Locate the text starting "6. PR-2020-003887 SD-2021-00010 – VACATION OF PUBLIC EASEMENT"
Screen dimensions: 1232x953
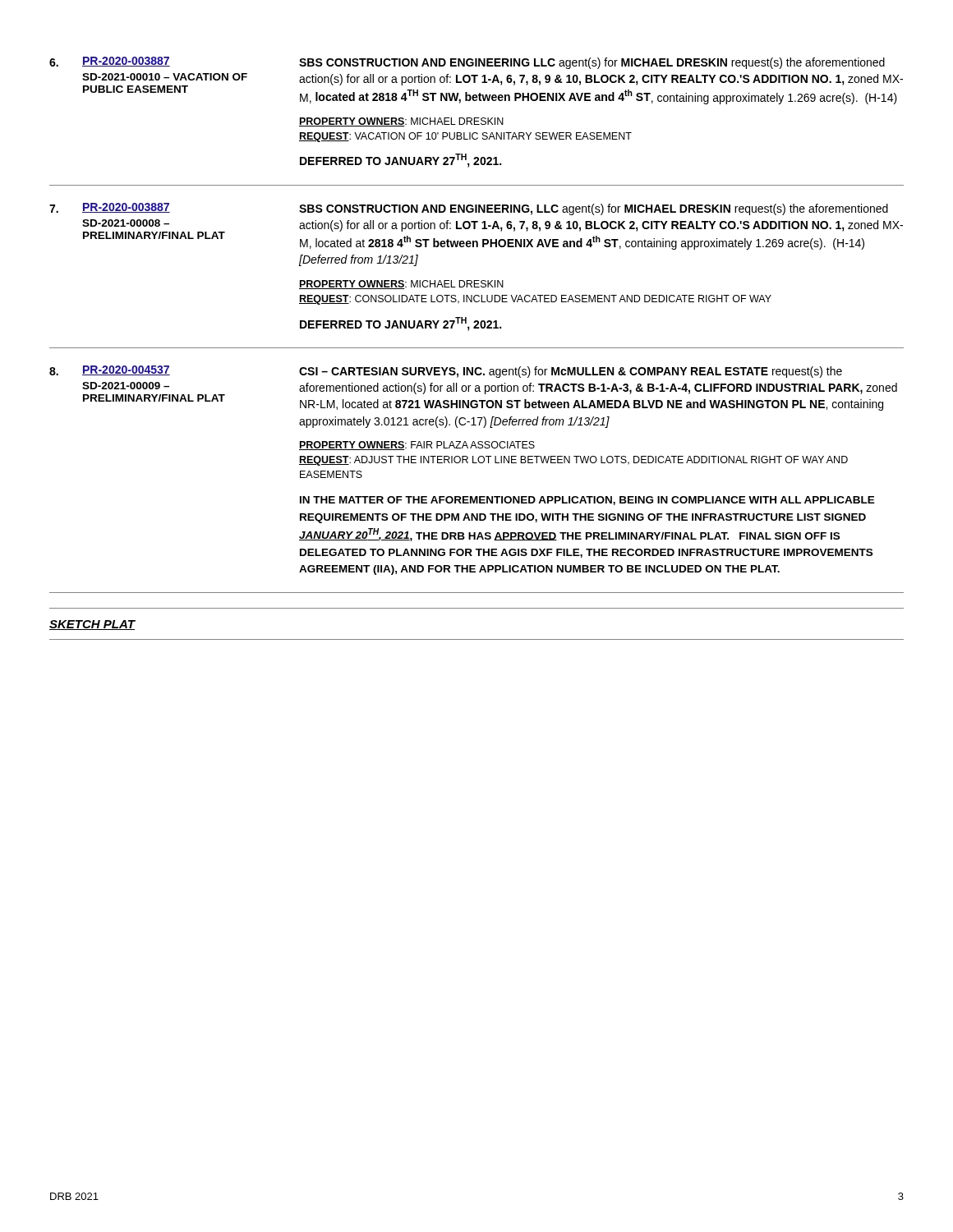tap(476, 112)
